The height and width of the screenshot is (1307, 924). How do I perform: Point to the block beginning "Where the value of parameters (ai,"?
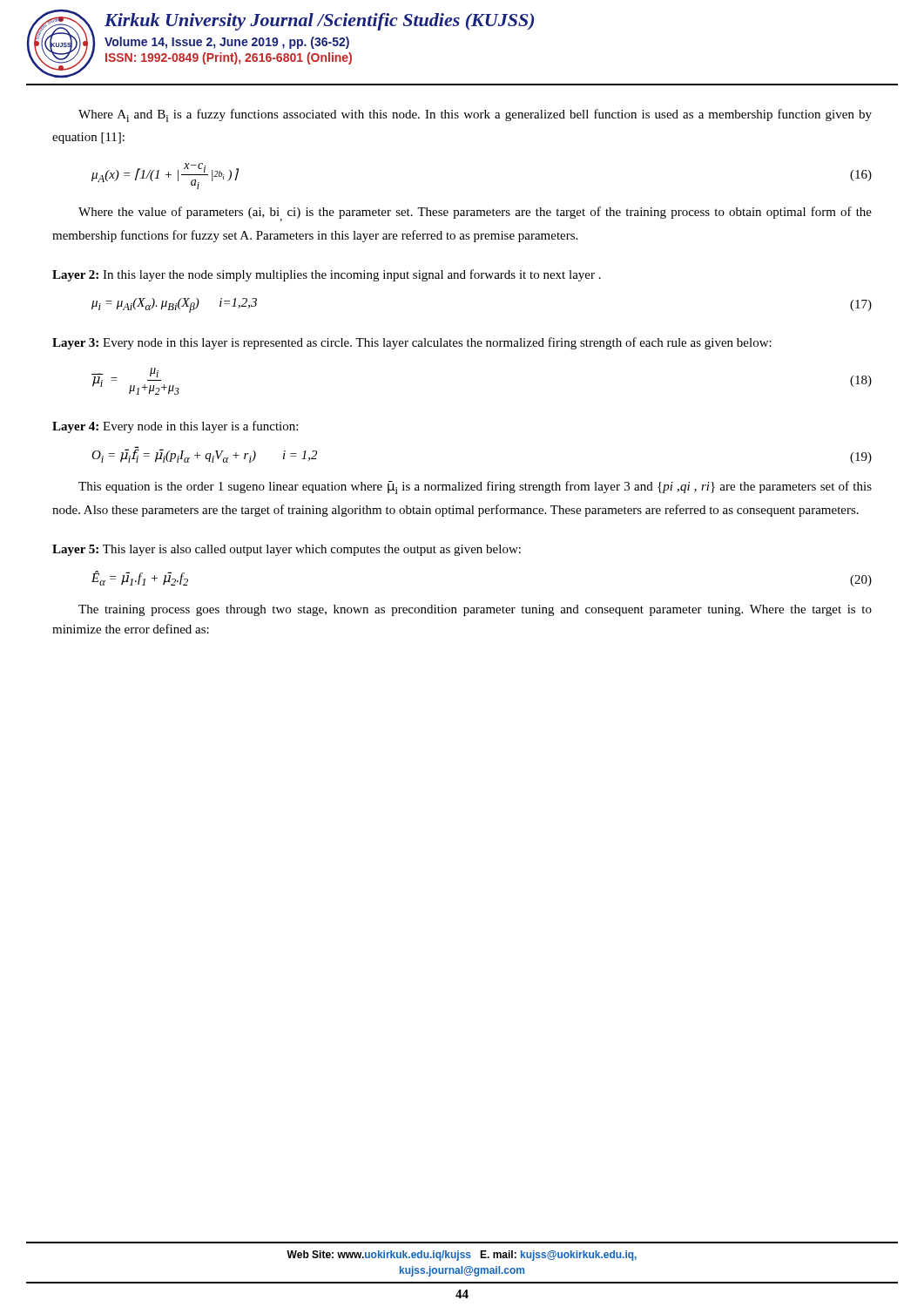click(462, 223)
